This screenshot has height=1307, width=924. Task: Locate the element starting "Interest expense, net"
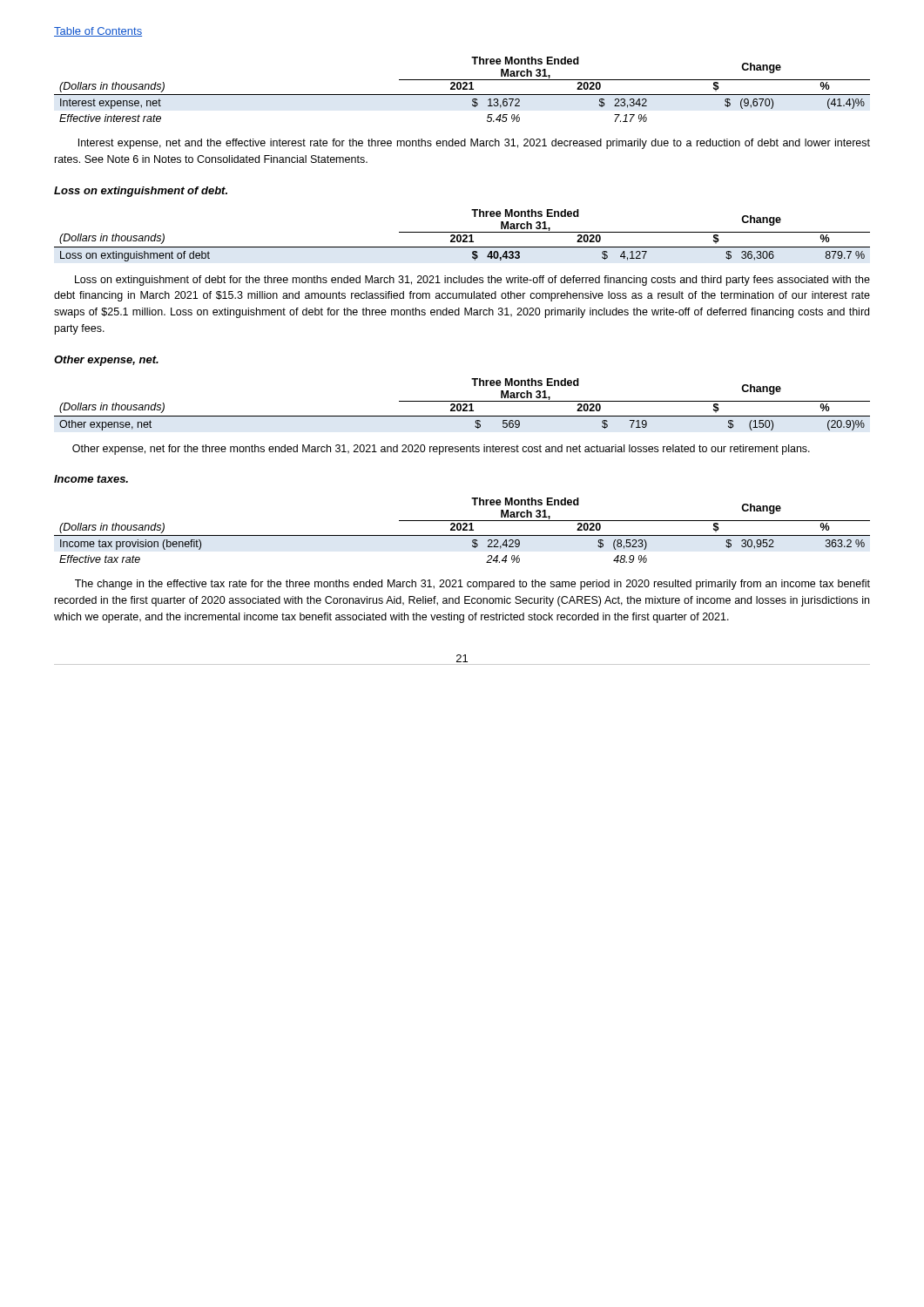[x=462, y=151]
